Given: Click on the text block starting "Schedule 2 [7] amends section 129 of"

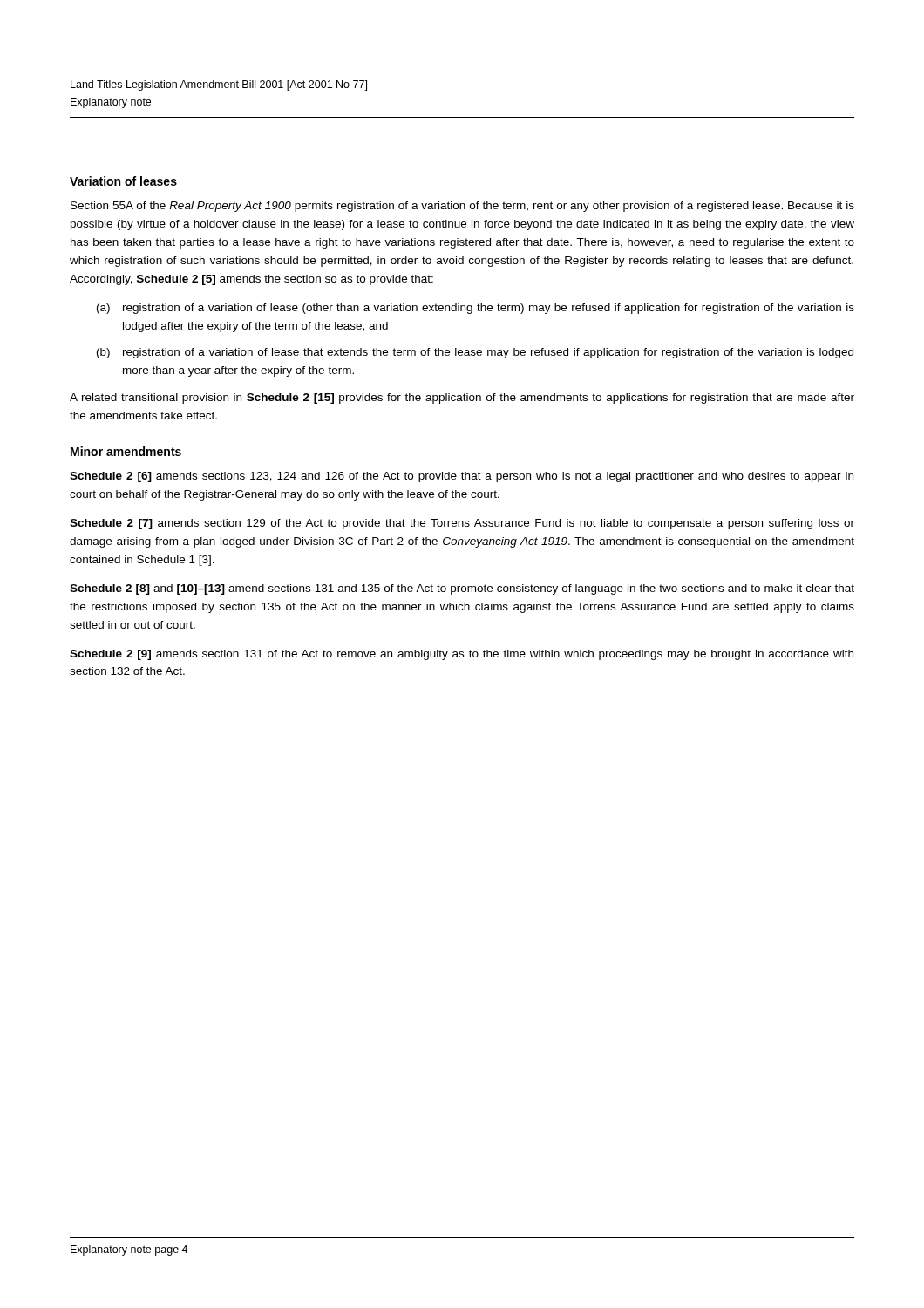Looking at the screenshot, I should pyautogui.click(x=462, y=541).
